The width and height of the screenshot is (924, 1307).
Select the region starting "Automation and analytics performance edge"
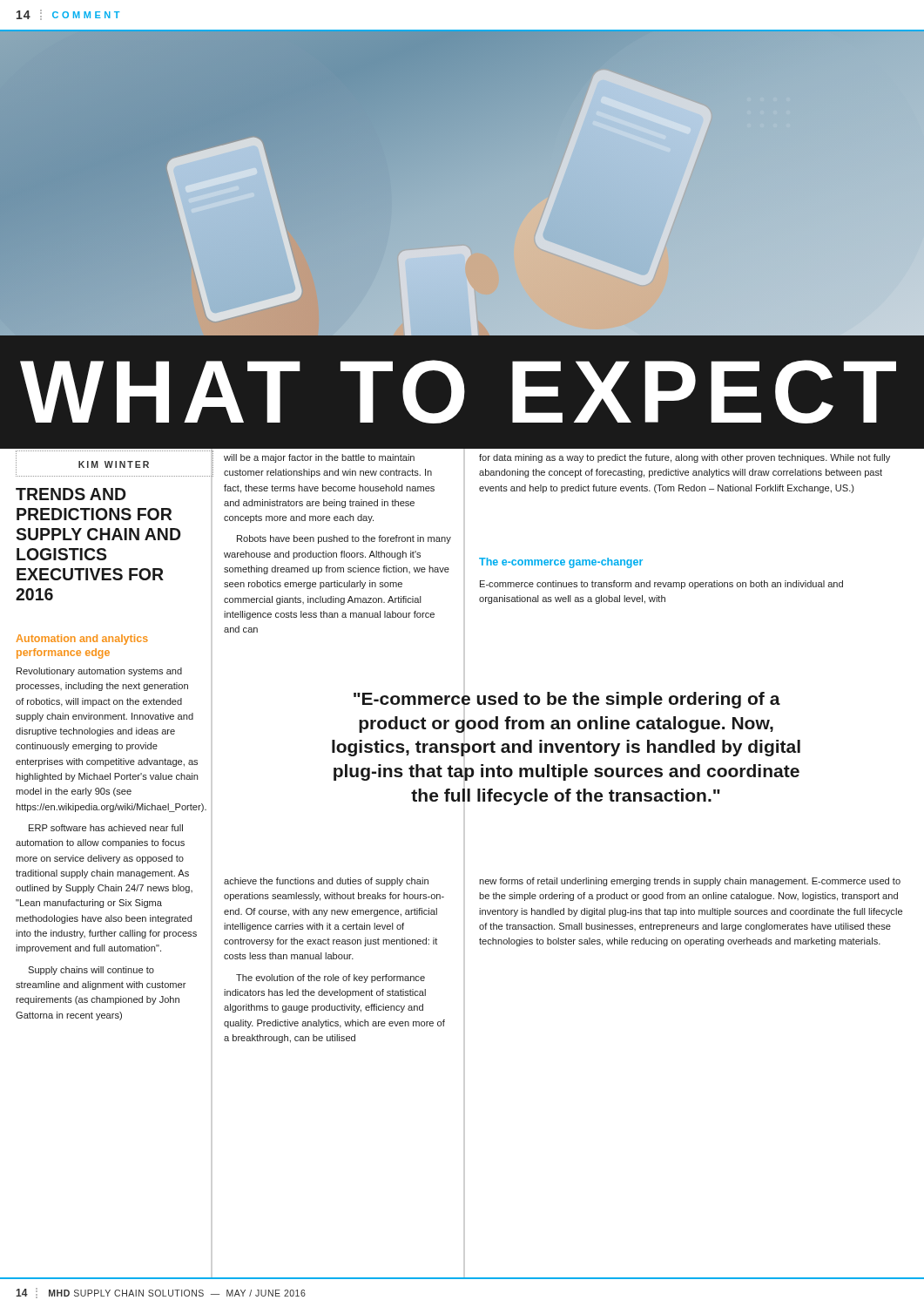[107, 646]
